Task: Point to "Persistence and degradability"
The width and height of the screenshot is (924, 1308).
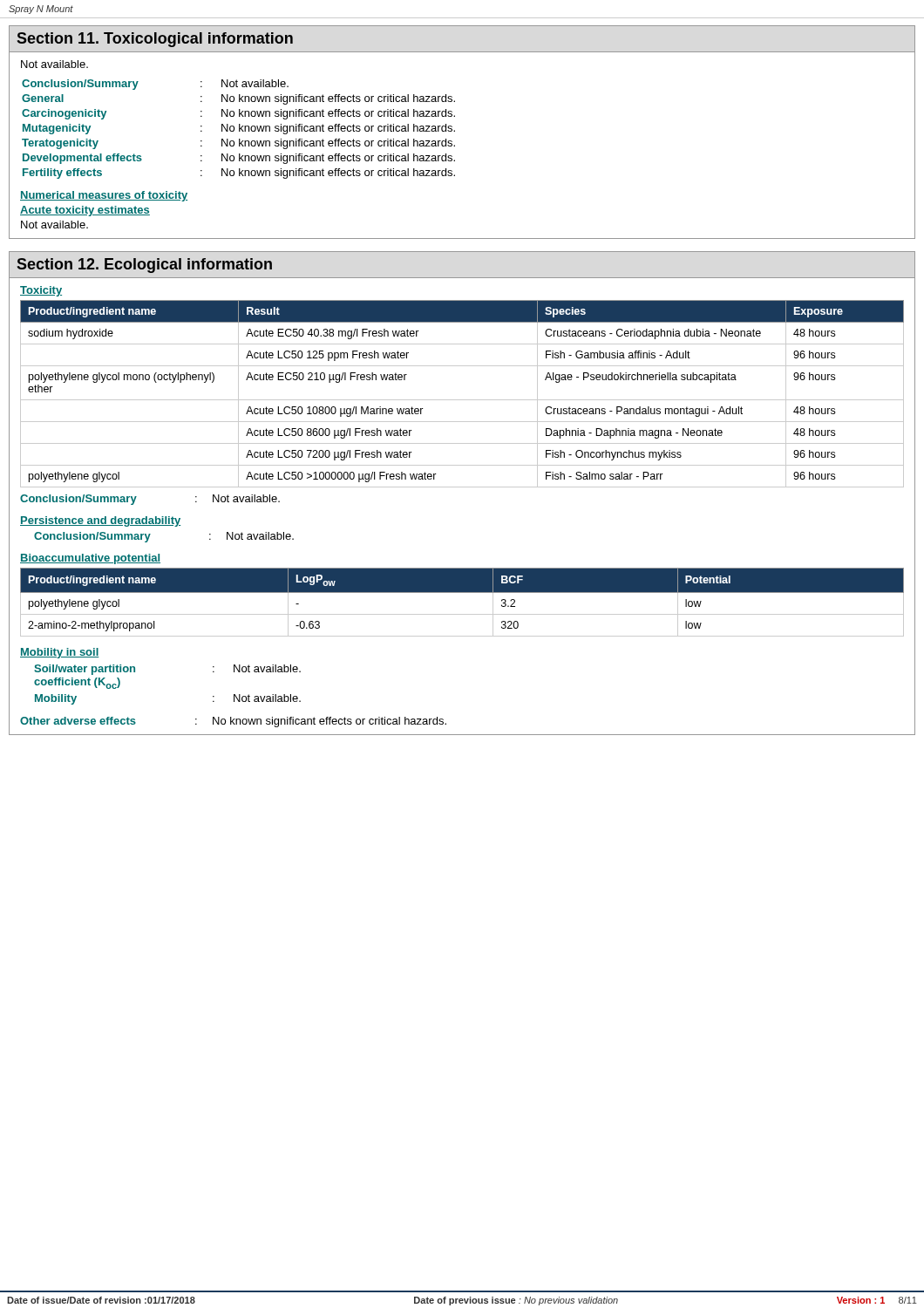Action: [x=100, y=520]
